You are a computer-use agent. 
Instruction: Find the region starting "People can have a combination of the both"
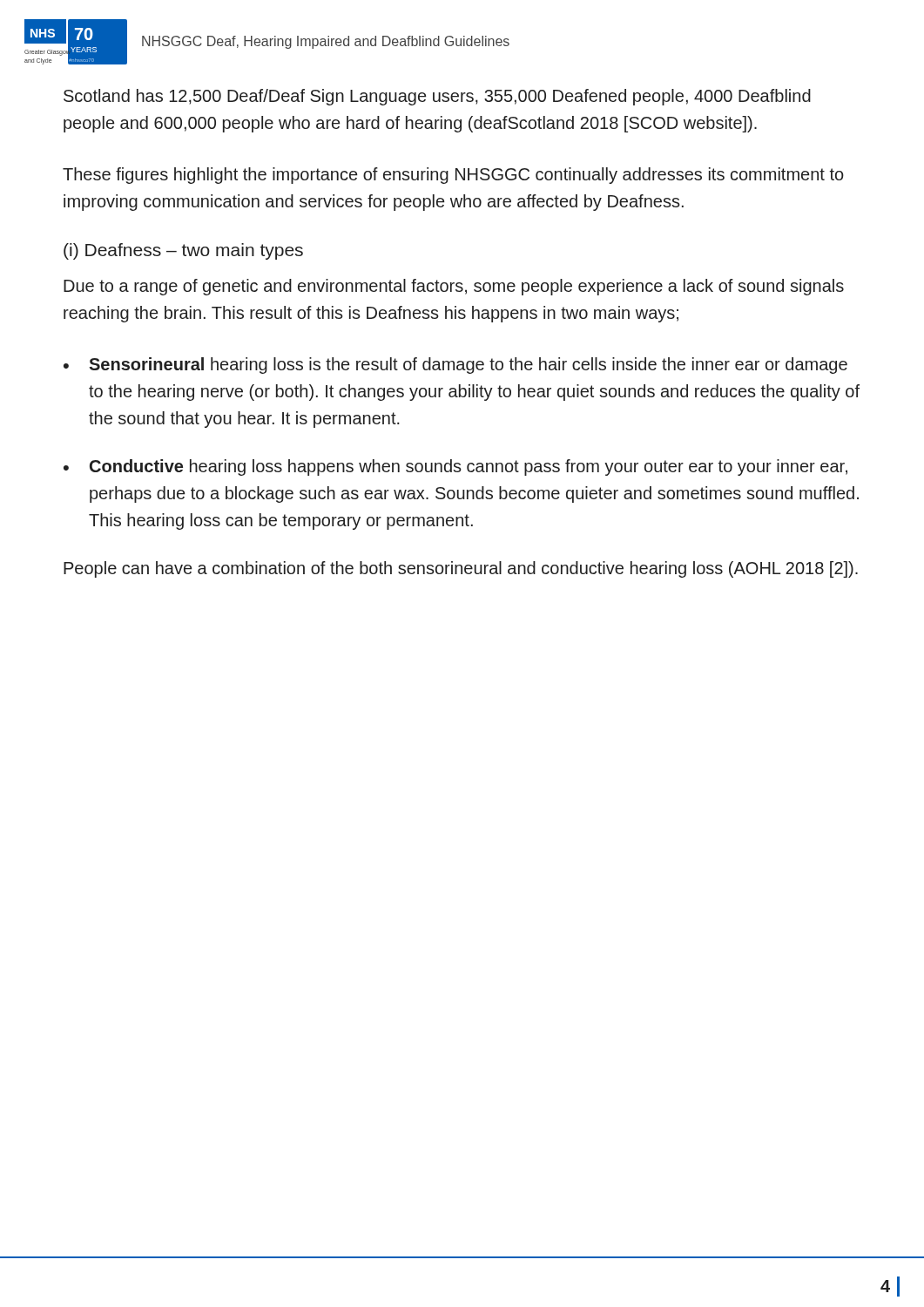tap(461, 568)
